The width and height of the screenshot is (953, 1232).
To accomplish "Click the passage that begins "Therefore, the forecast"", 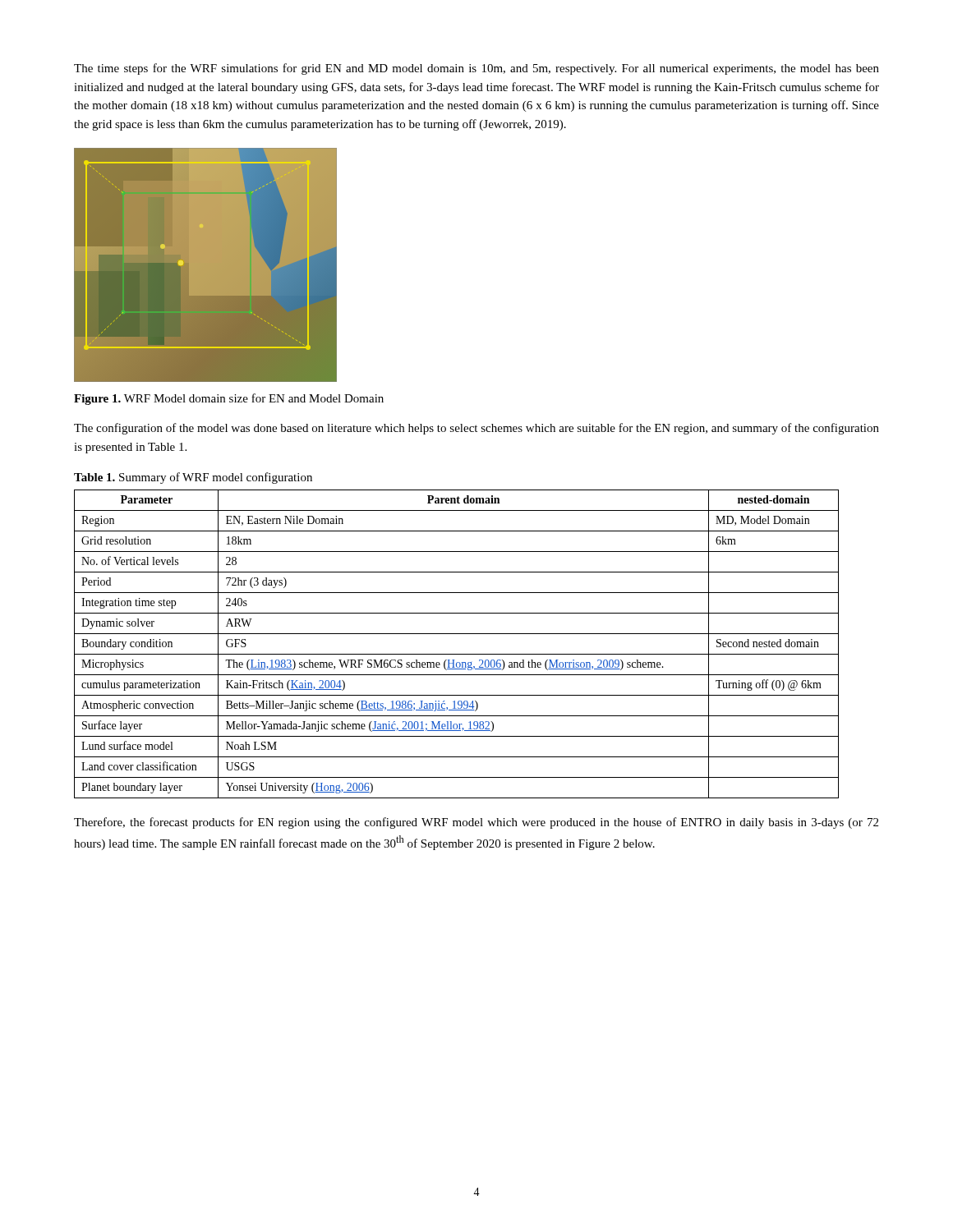I will (476, 833).
